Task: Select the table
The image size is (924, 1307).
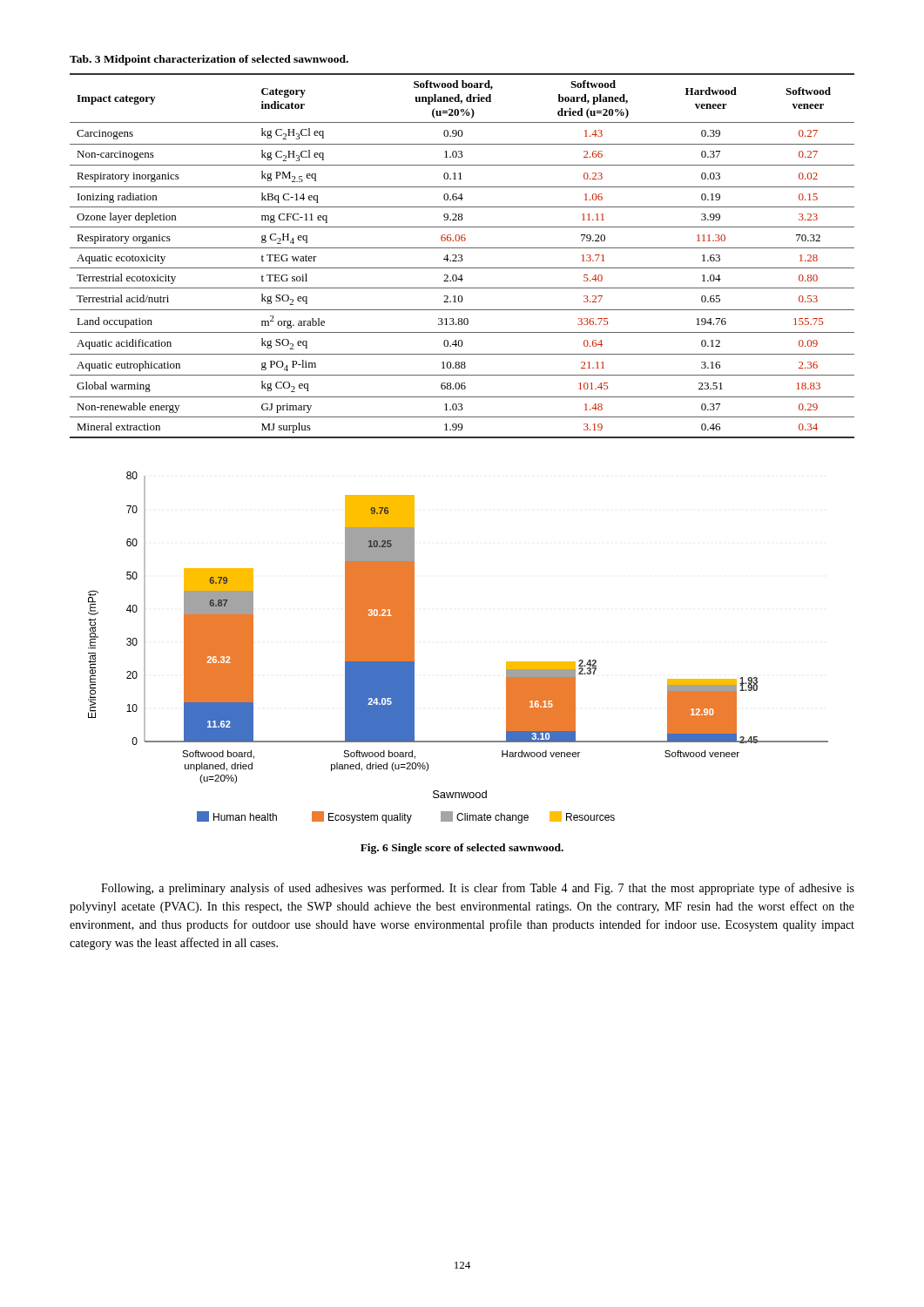Action: coord(462,256)
